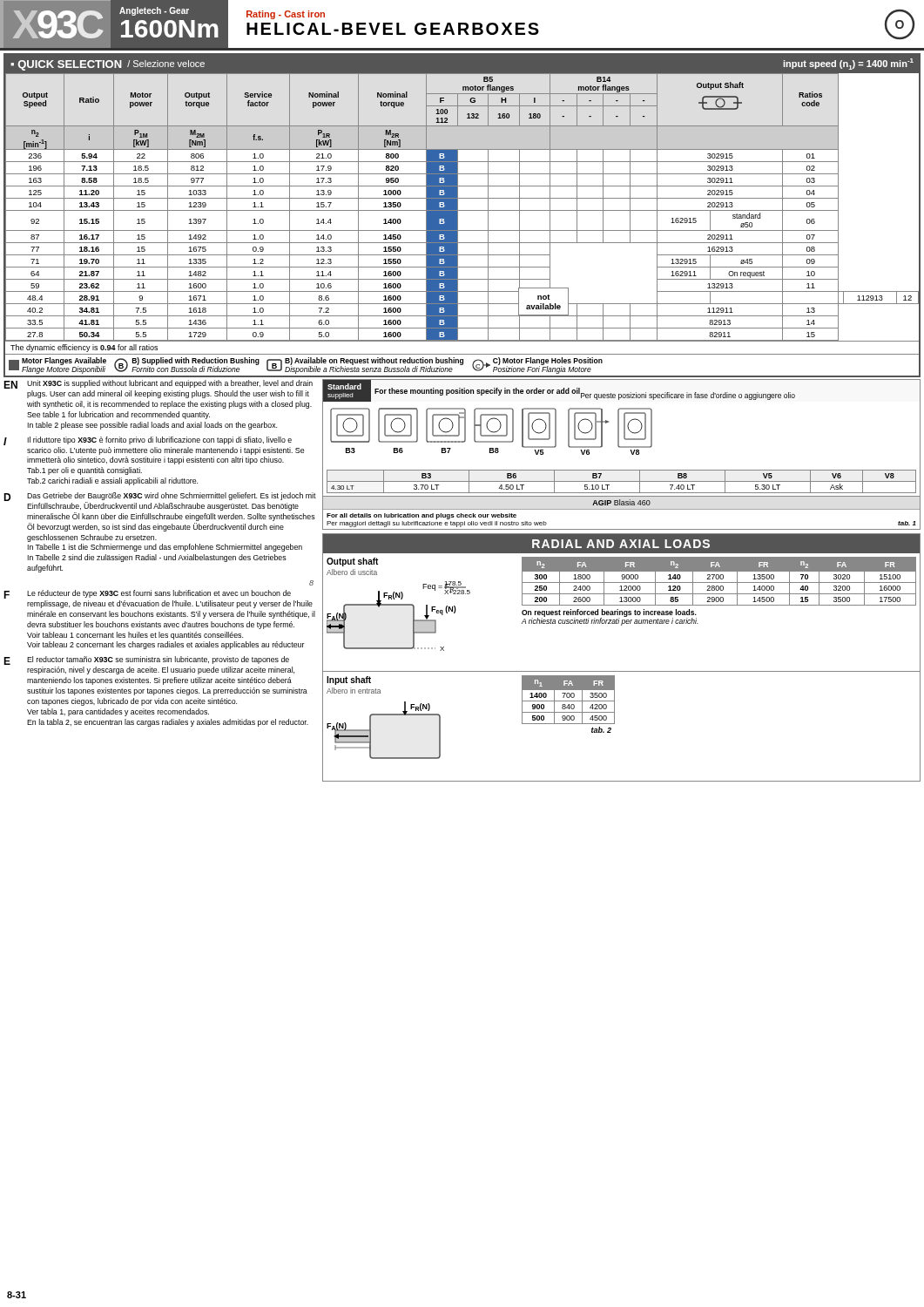Select the text block with the text "EN Unit X93C is supplied without lubricant and"
Viewport: 924px width, 1307px height.
point(160,405)
